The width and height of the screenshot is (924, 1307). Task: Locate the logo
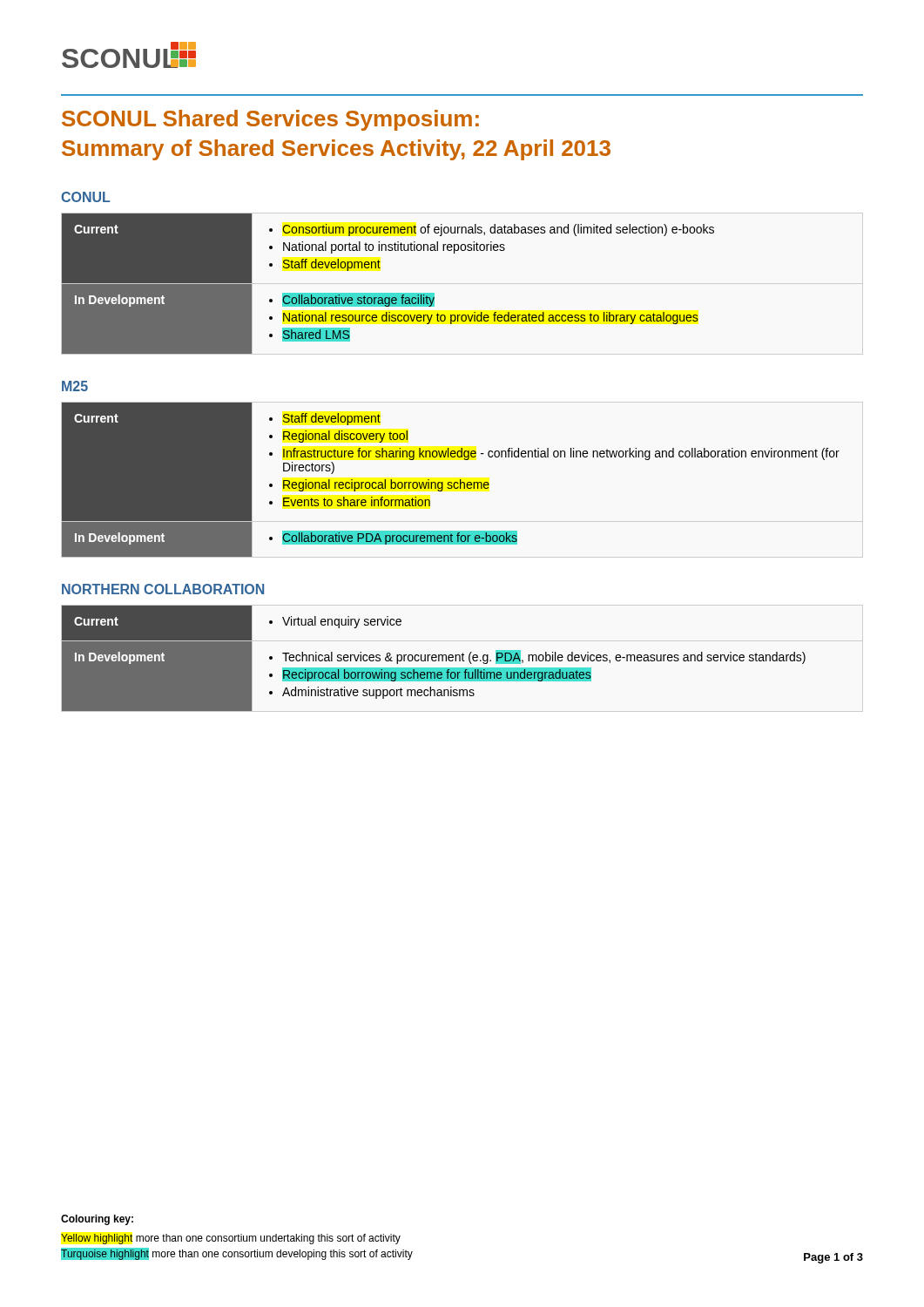[x=462, y=60]
